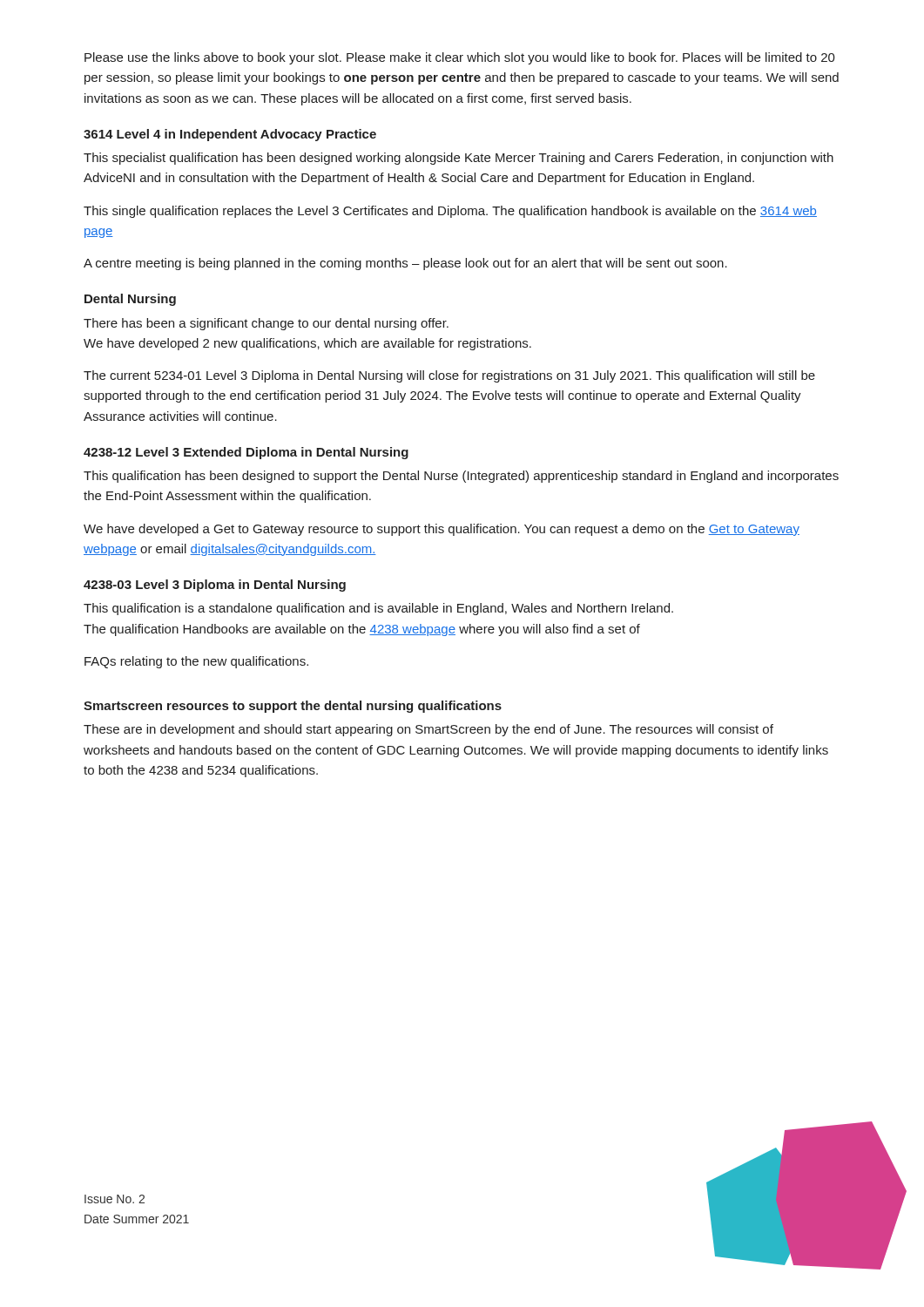
Task: Click on the text block containing "There has been a significant"
Action: [308, 333]
